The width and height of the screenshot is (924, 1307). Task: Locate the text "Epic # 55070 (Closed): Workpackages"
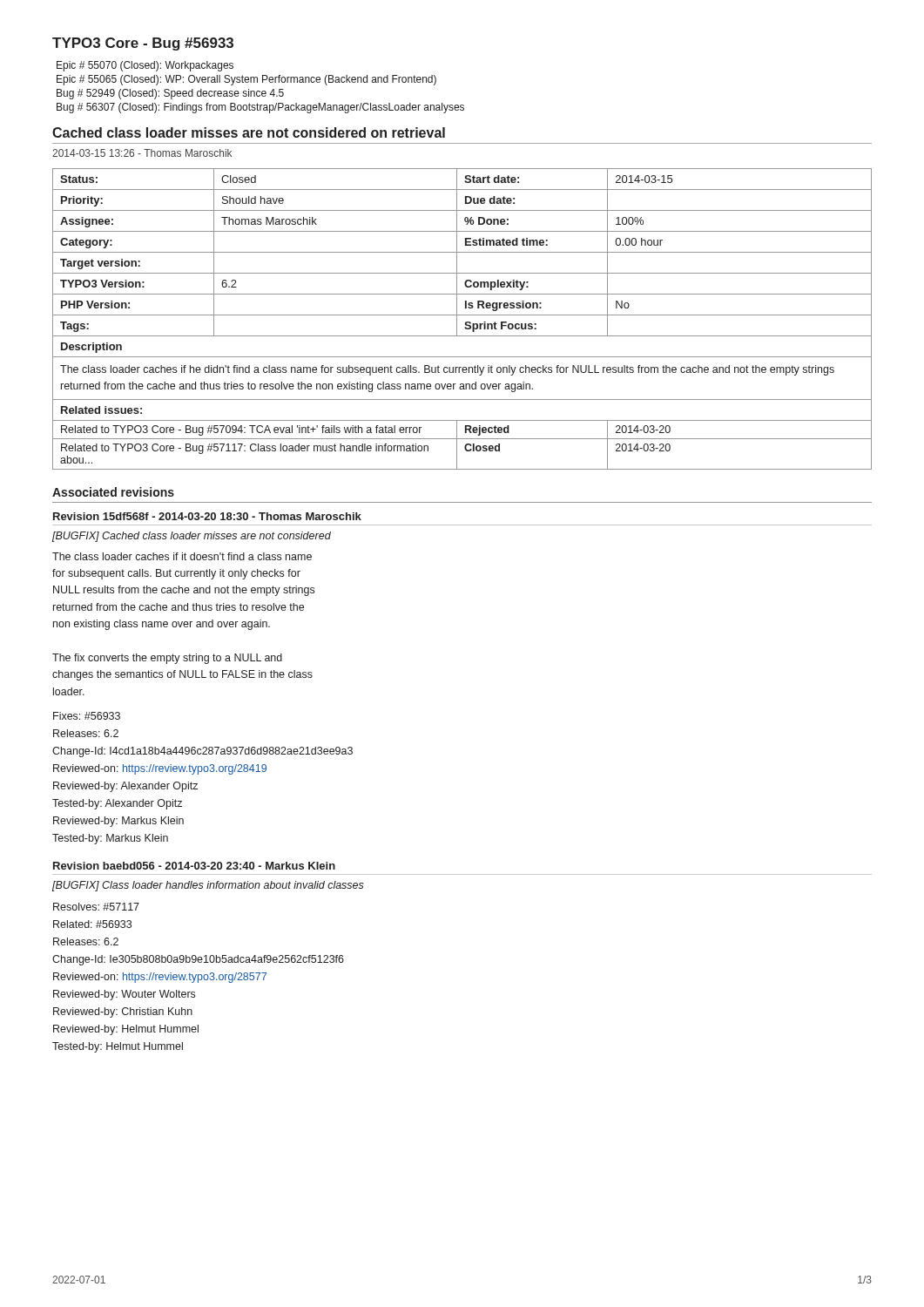(145, 65)
